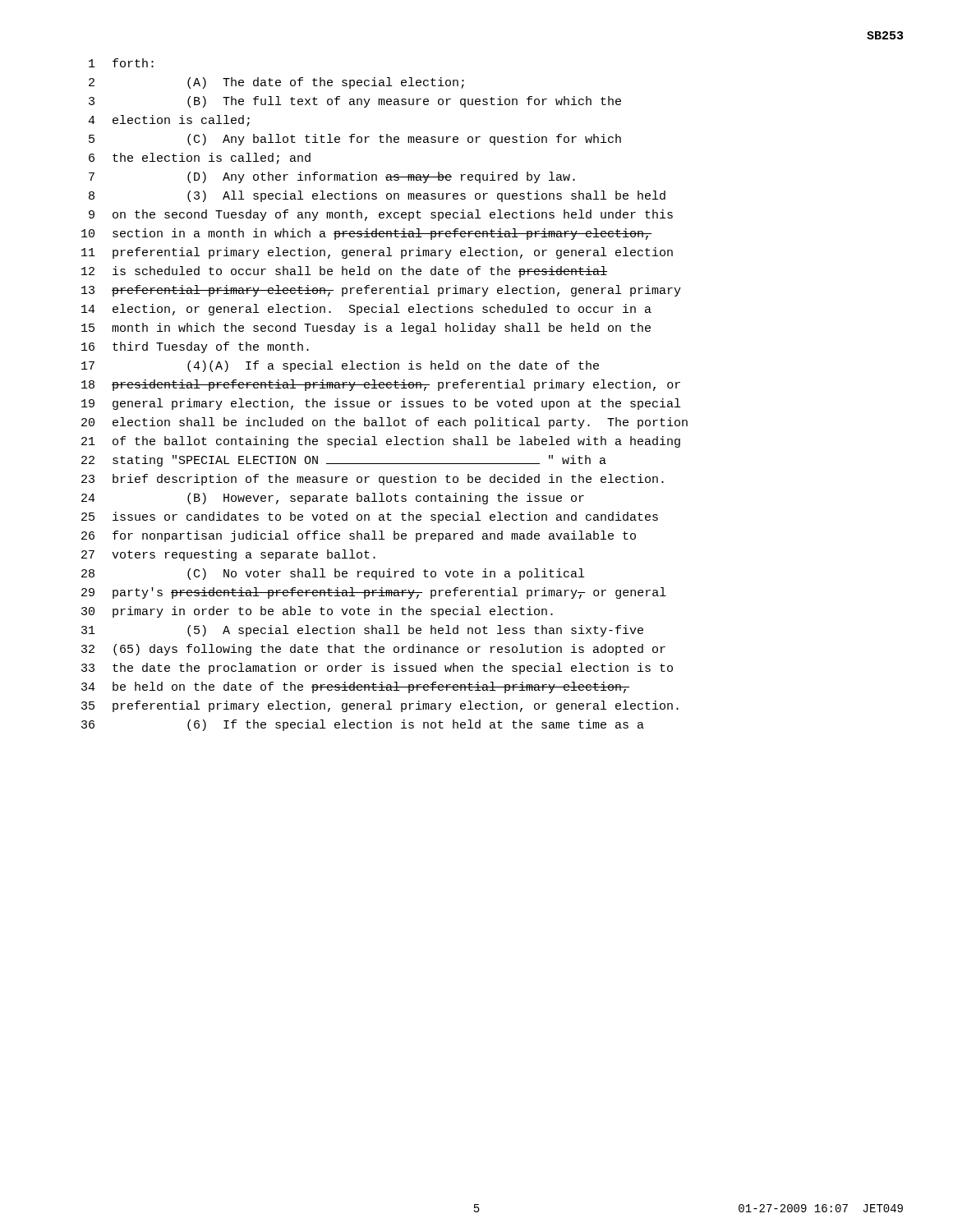953x1232 pixels.
Task: Where is the passage that starts "25 issues or candidates to be voted on"?
Action: pyautogui.click(x=485, y=518)
